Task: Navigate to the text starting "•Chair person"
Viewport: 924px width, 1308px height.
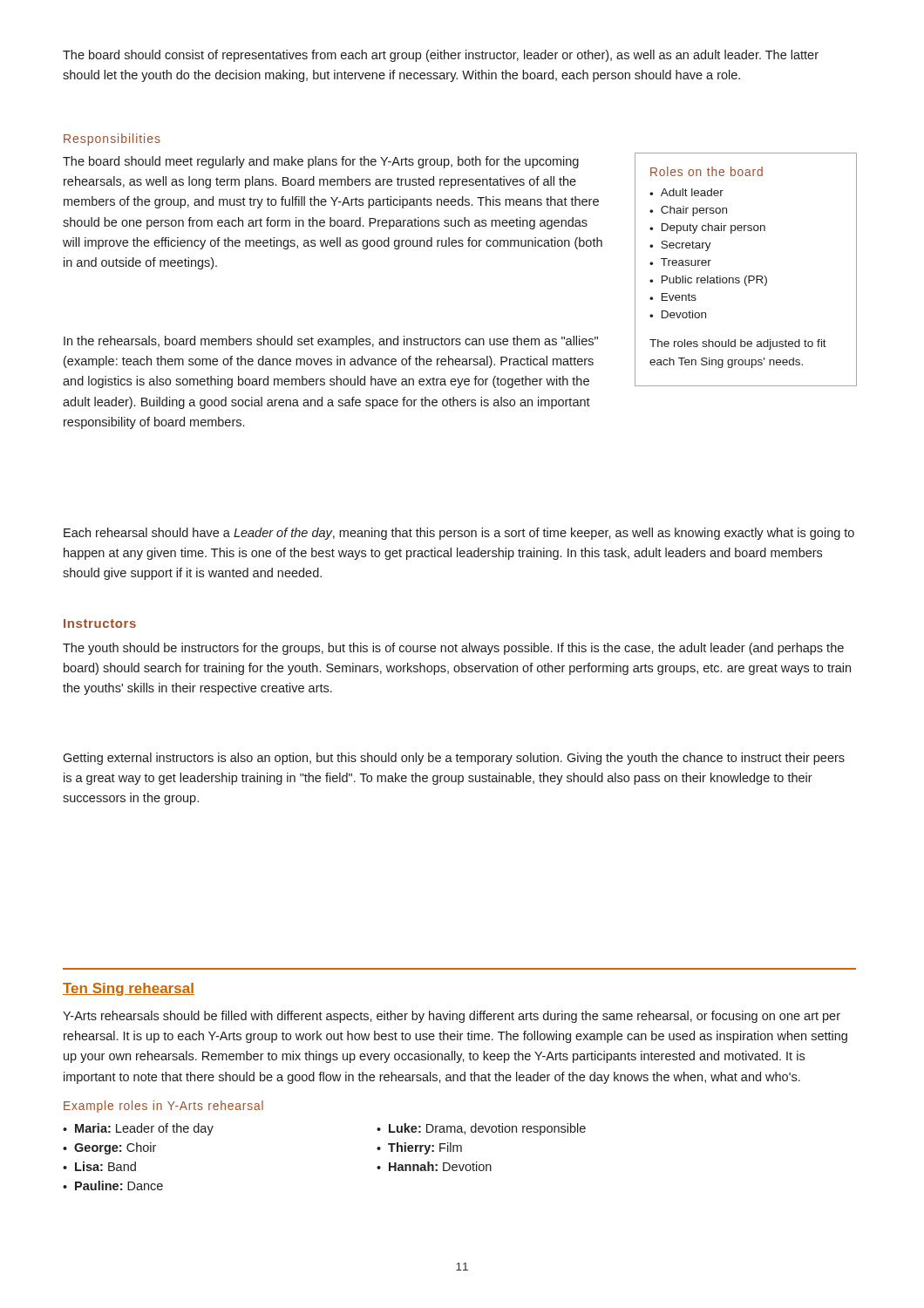Action: (689, 211)
